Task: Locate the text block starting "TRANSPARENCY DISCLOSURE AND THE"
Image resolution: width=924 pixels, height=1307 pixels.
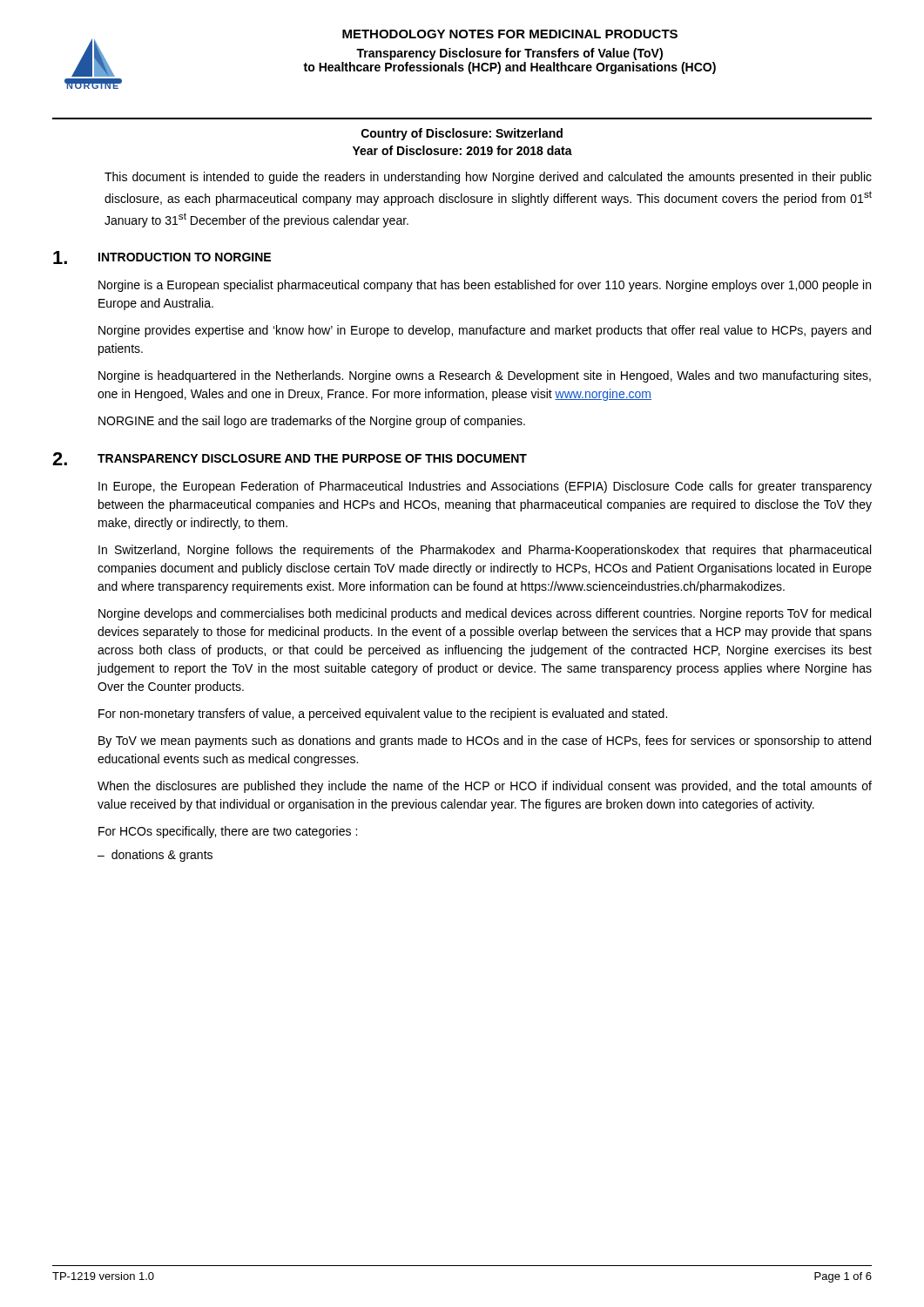Action: click(x=312, y=459)
